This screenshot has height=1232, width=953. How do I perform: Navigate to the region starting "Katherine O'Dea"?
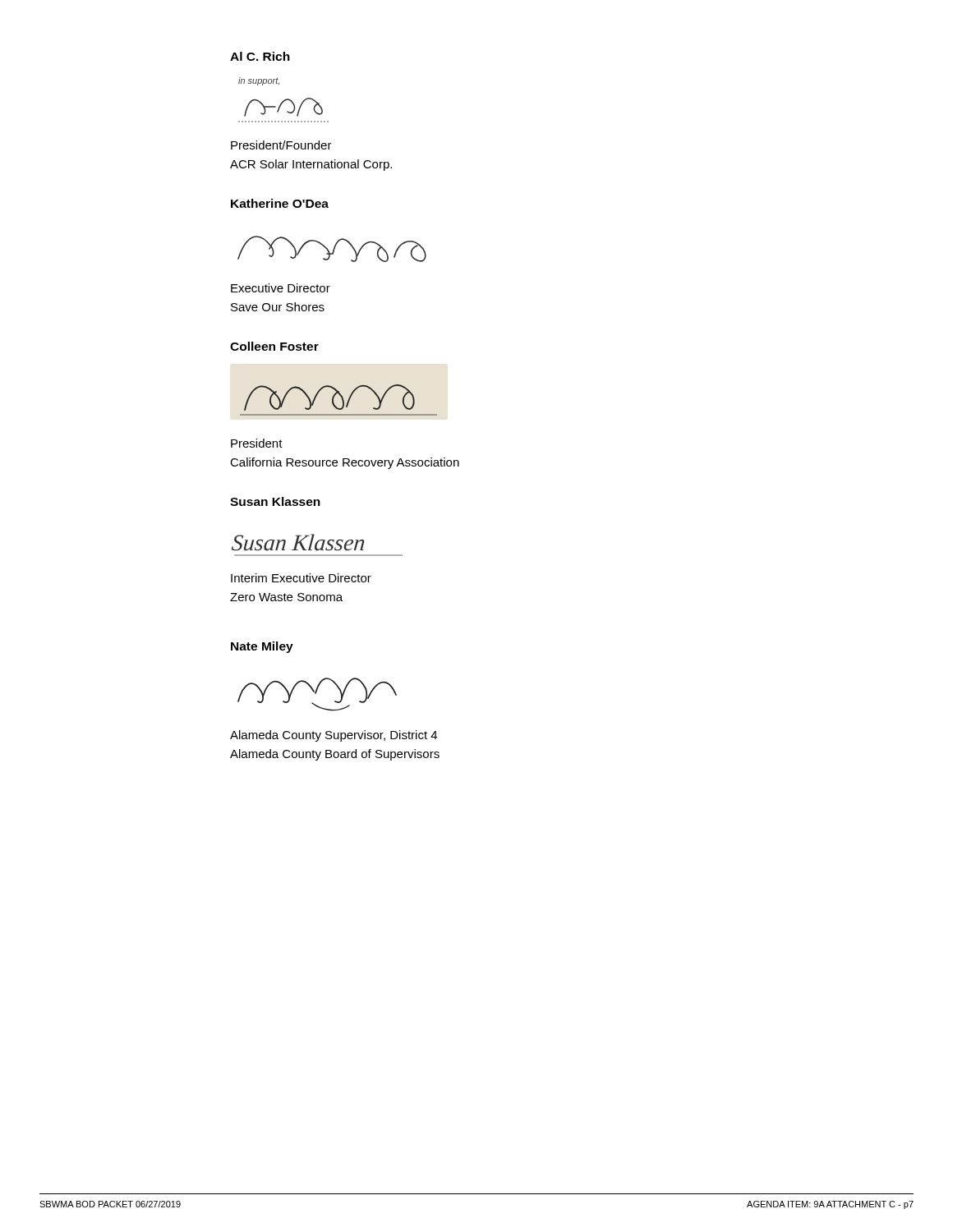click(x=279, y=203)
